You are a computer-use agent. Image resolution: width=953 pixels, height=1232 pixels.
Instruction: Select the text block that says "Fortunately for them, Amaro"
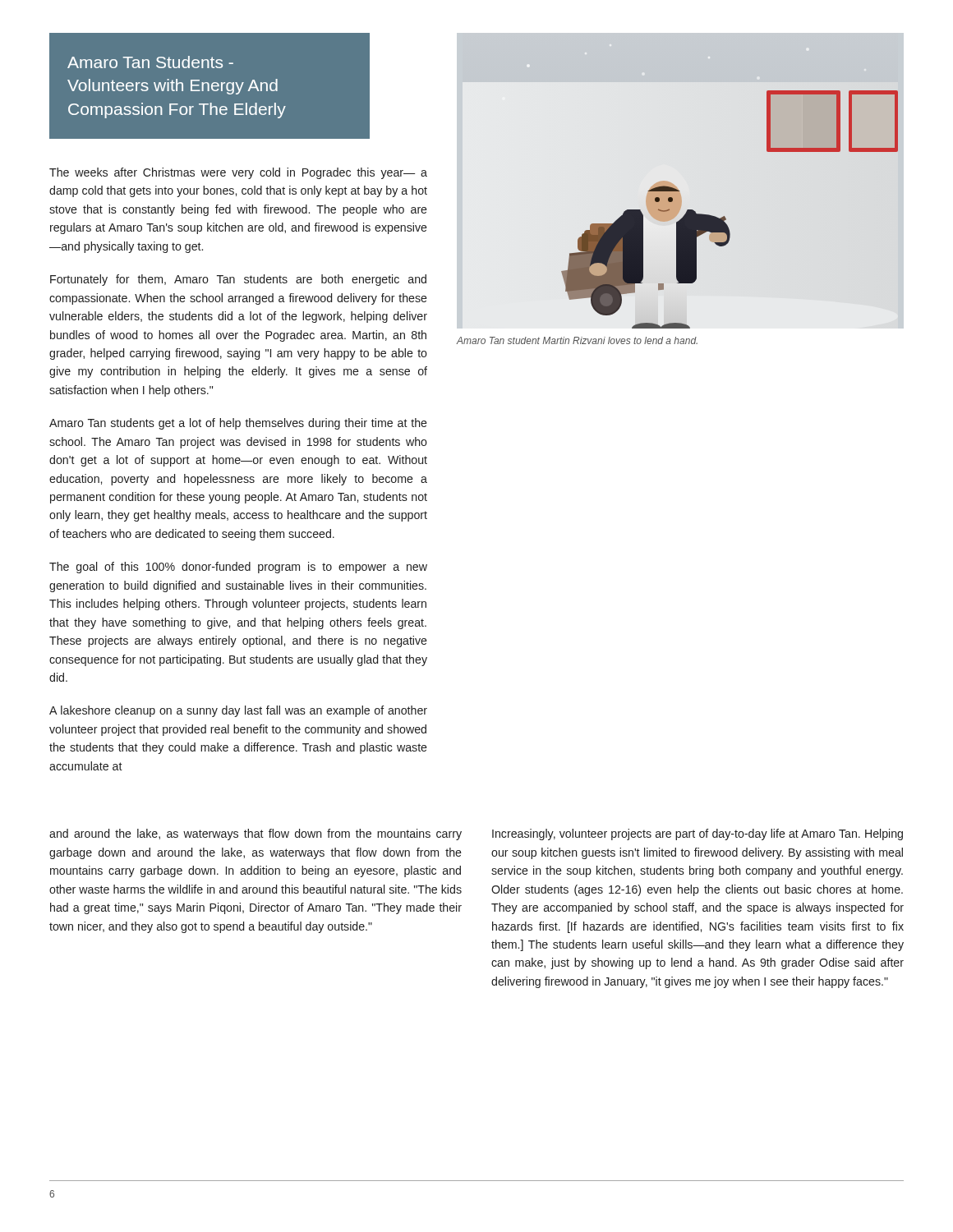[x=238, y=335]
